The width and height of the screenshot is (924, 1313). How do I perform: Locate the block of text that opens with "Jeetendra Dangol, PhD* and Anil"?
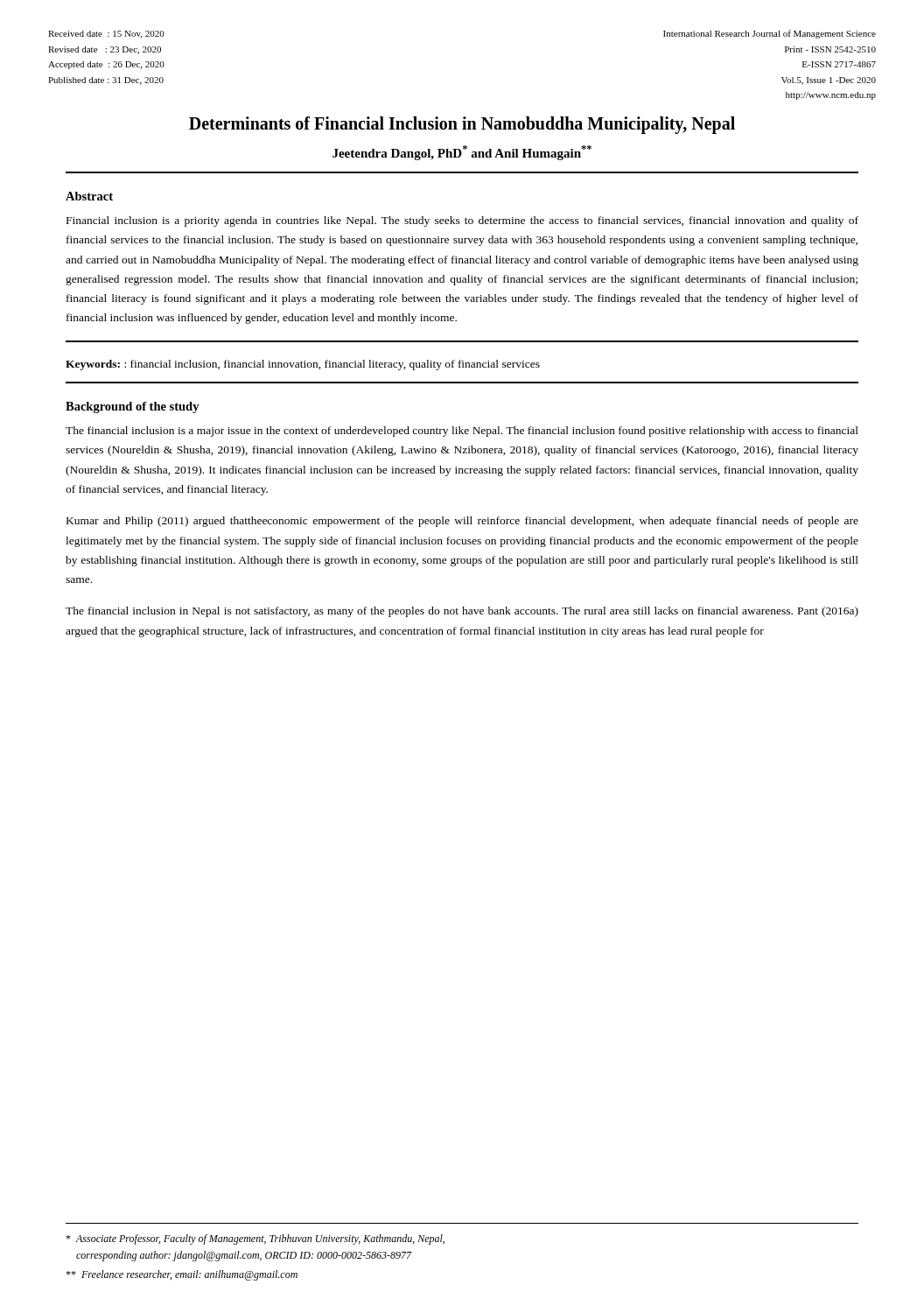(x=462, y=151)
